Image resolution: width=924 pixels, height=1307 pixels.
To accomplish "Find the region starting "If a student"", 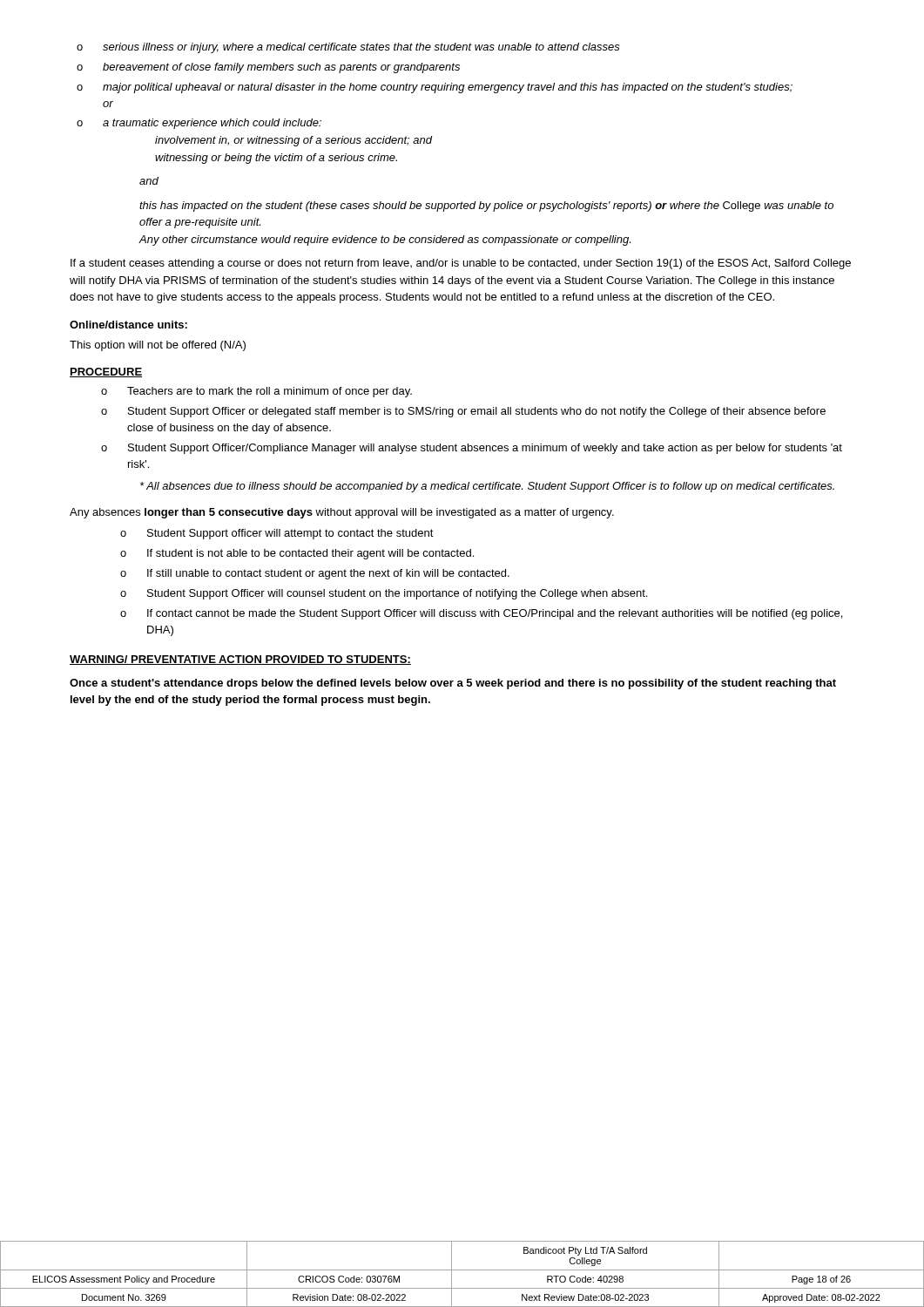I will (x=462, y=280).
